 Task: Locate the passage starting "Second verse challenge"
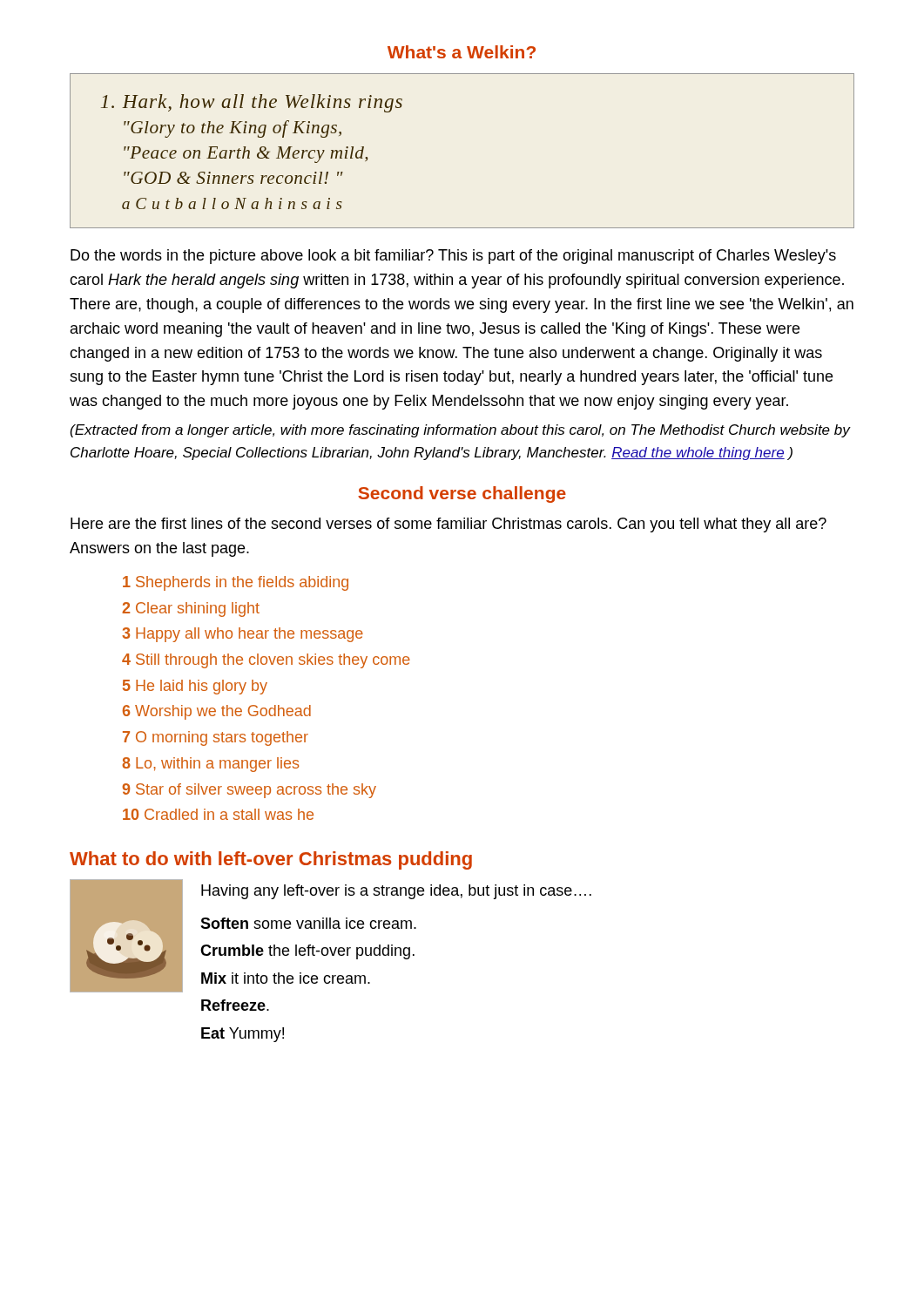point(462,493)
